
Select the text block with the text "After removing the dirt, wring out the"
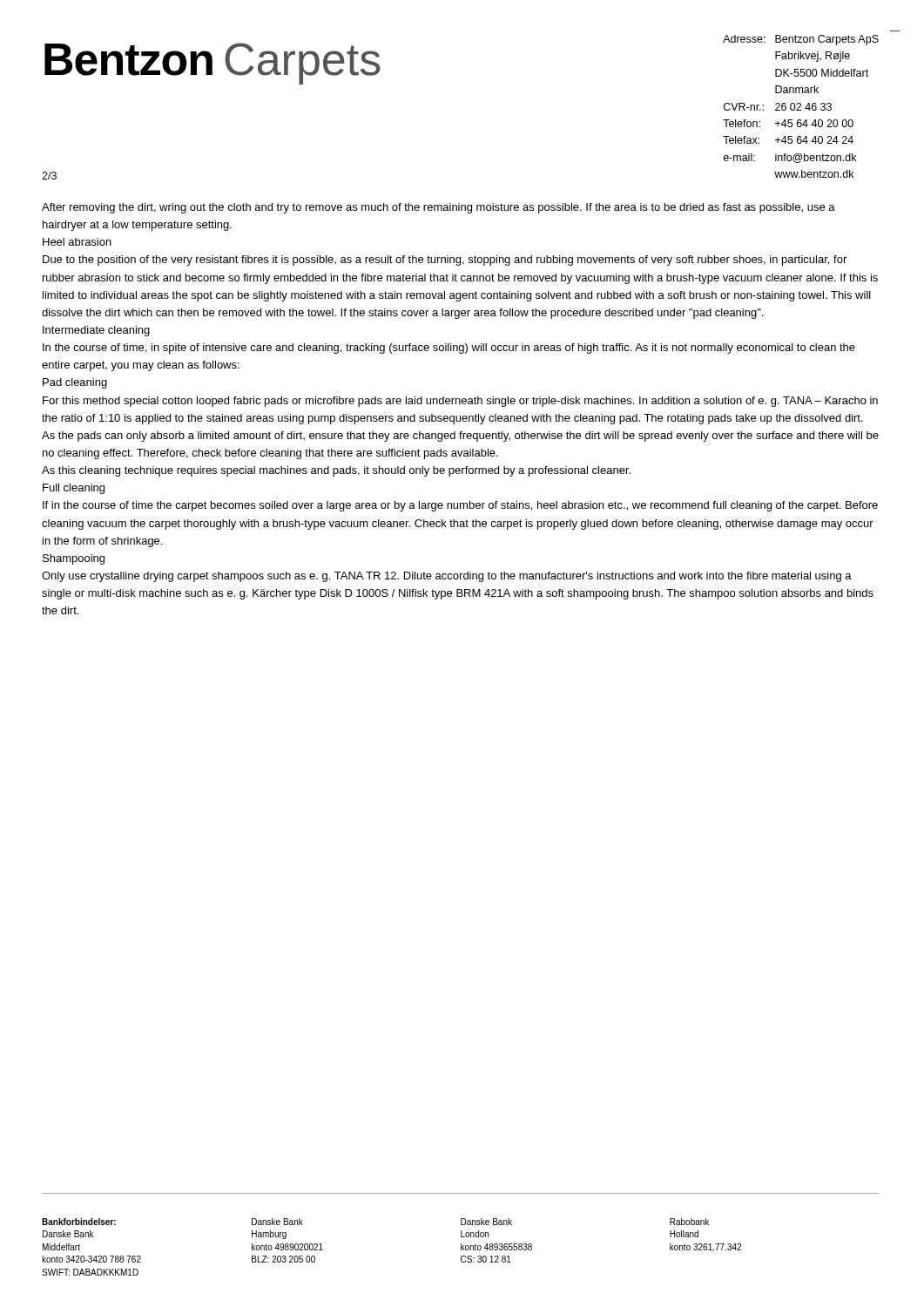[460, 216]
